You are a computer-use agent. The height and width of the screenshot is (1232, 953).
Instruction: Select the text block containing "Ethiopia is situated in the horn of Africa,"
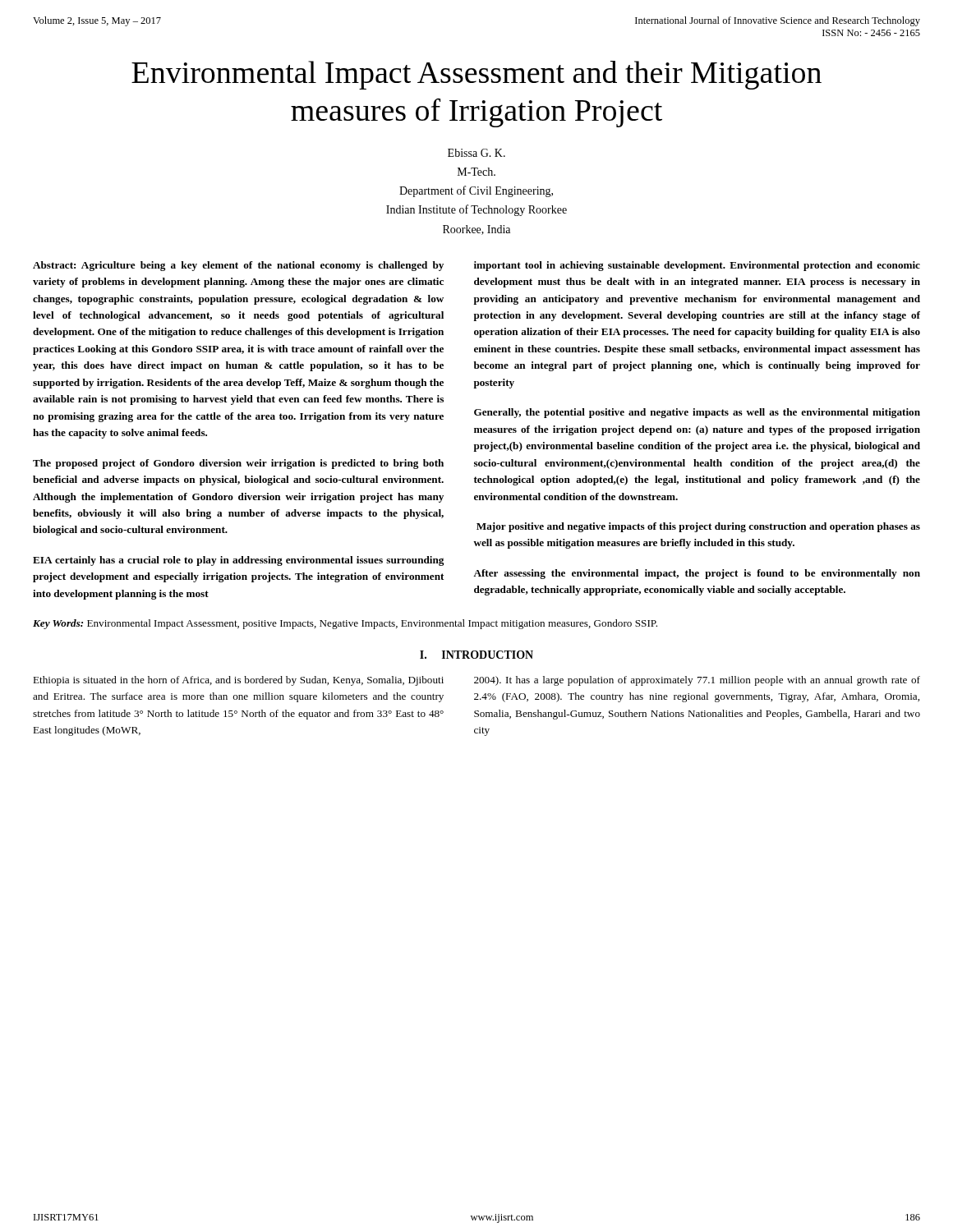click(x=238, y=705)
